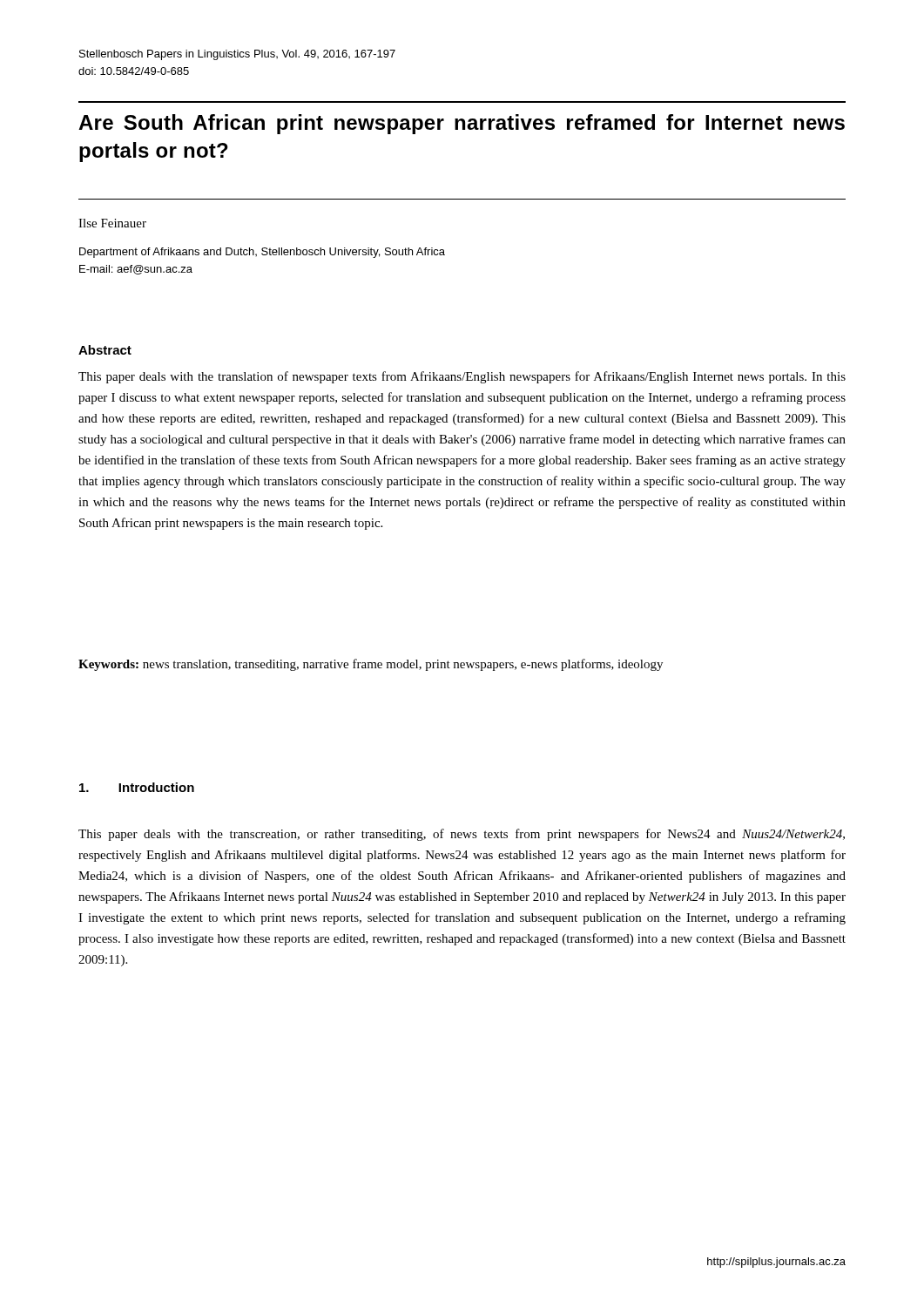Where is the title that starts "Are South African print newspaper narratives"?
The image size is (924, 1307).
[462, 137]
